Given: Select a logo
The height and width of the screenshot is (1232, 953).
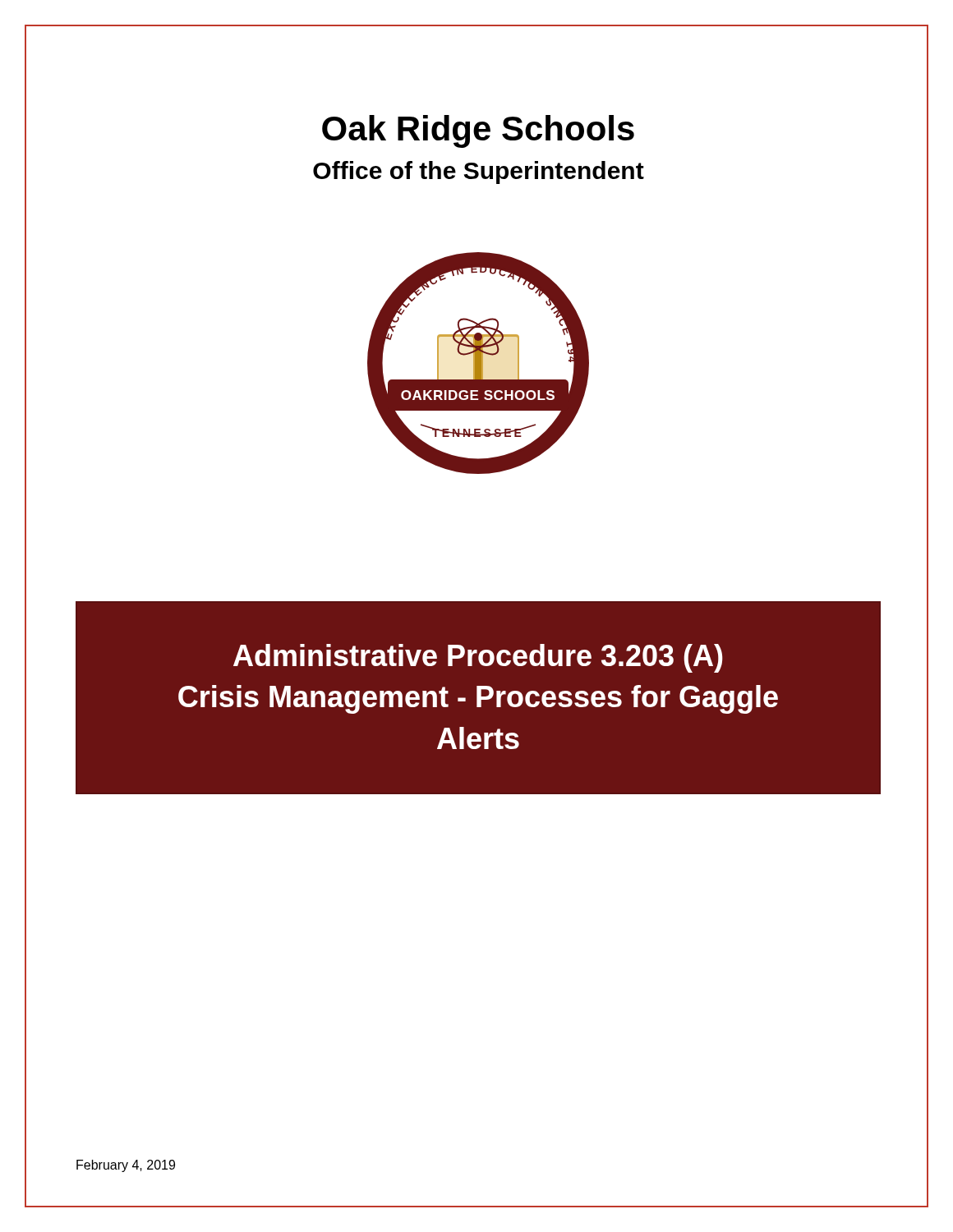Looking at the screenshot, I should [478, 365].
